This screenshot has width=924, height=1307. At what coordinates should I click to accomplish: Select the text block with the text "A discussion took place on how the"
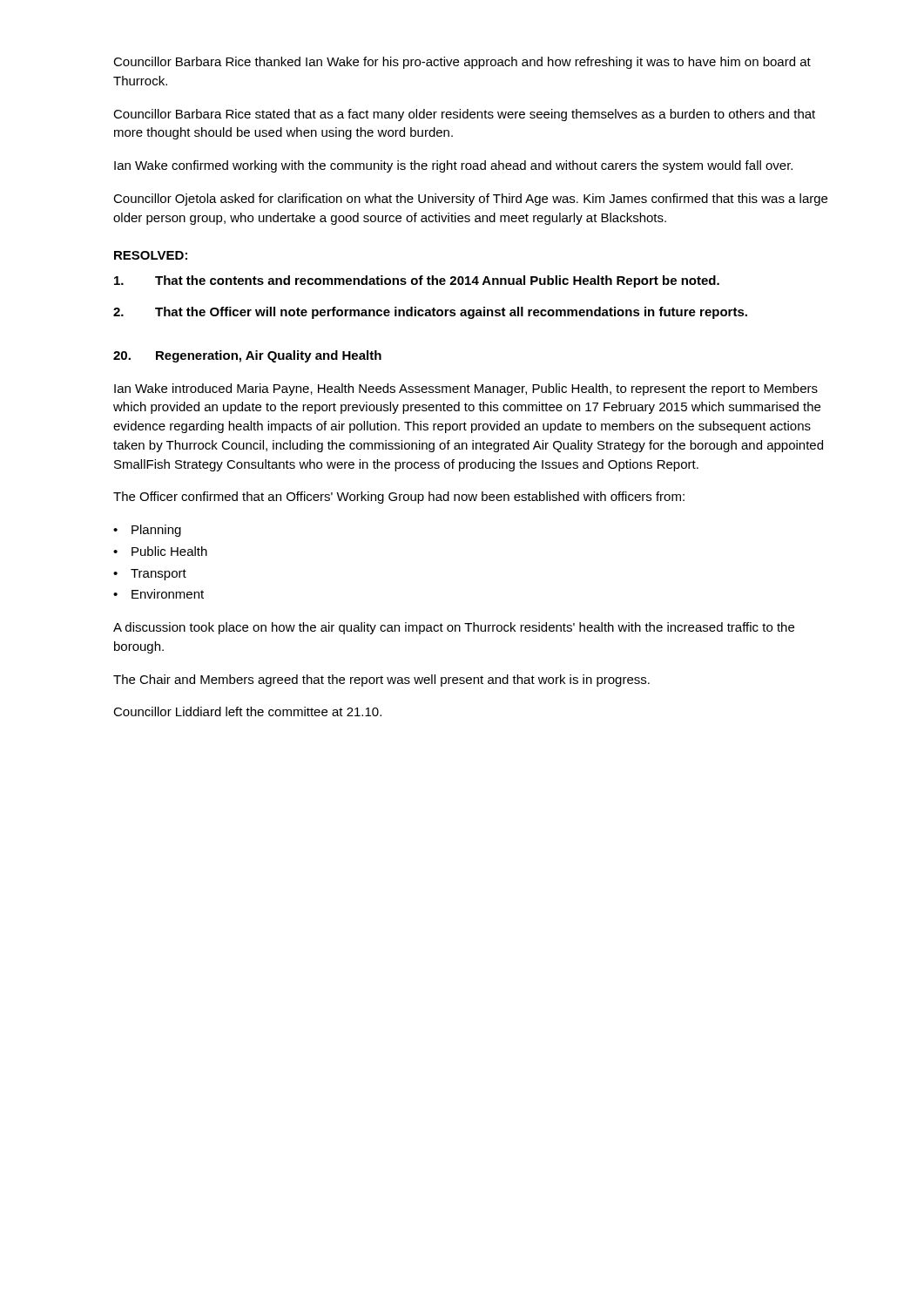pyautogui.click(x=454, y=636)
